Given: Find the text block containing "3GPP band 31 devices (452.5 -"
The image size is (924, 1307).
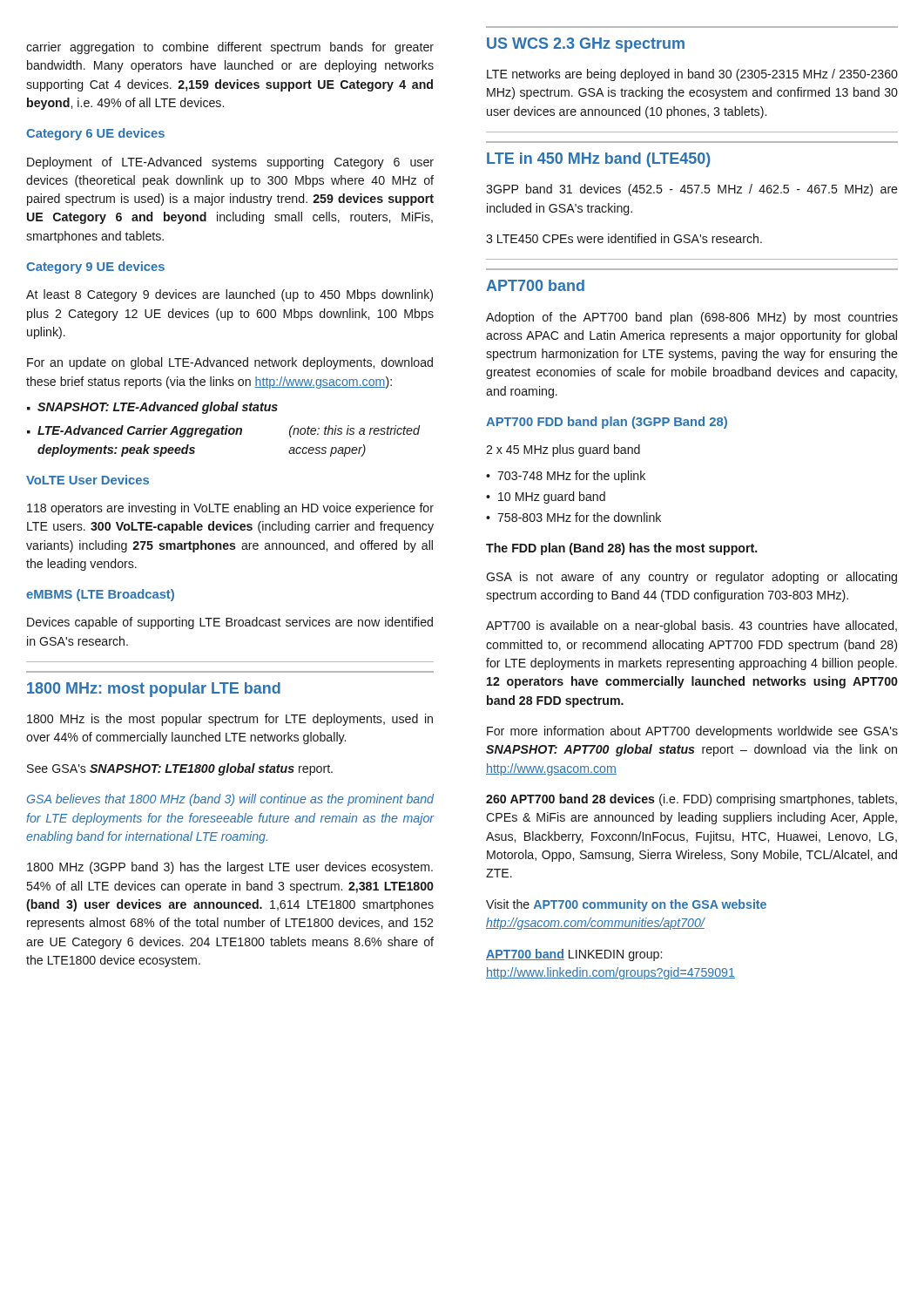Looking at the screenshot, I should (x=692, y=199).
